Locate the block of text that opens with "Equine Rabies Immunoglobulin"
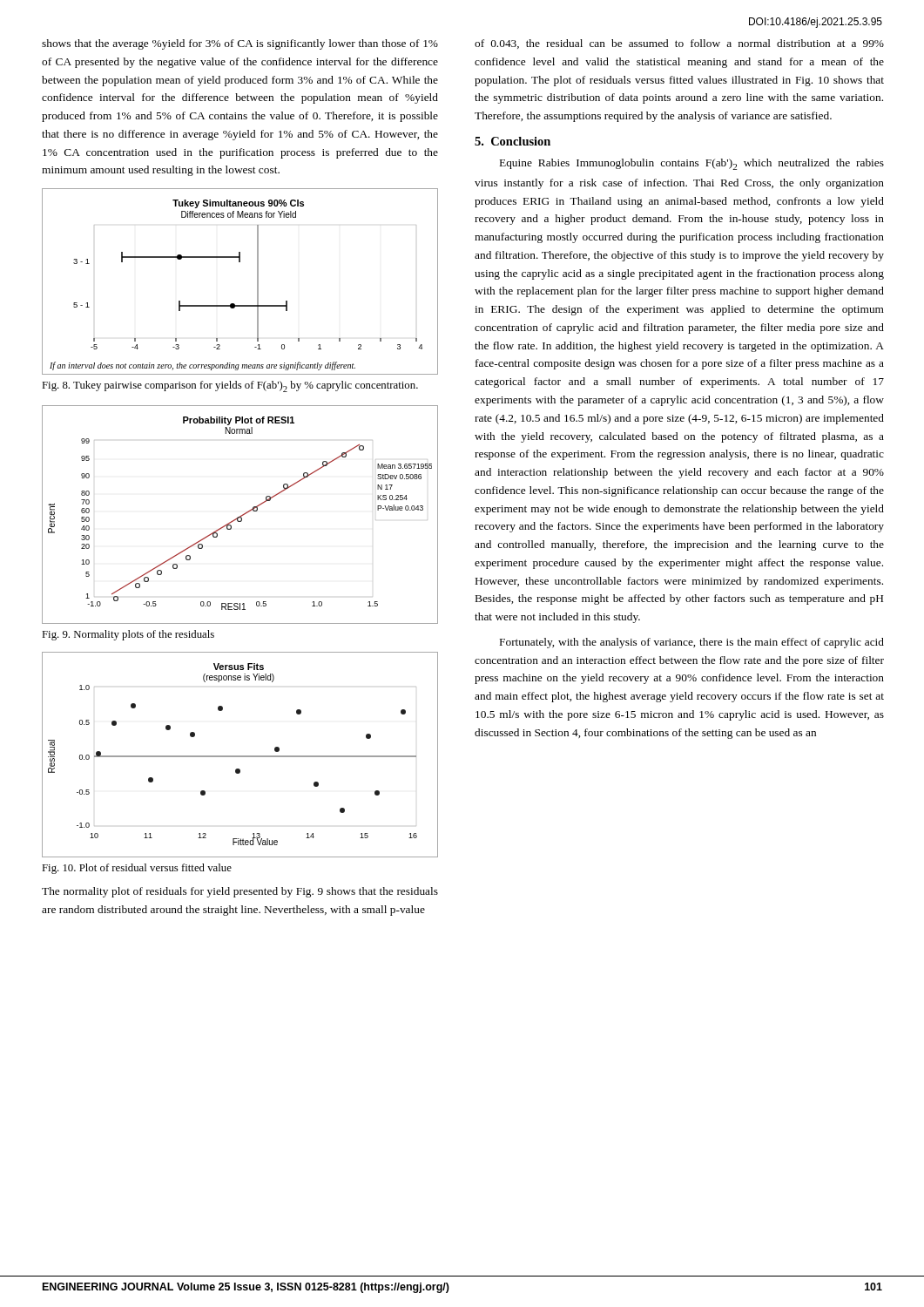Screen dimensions: 1307x924 (679, 389)
